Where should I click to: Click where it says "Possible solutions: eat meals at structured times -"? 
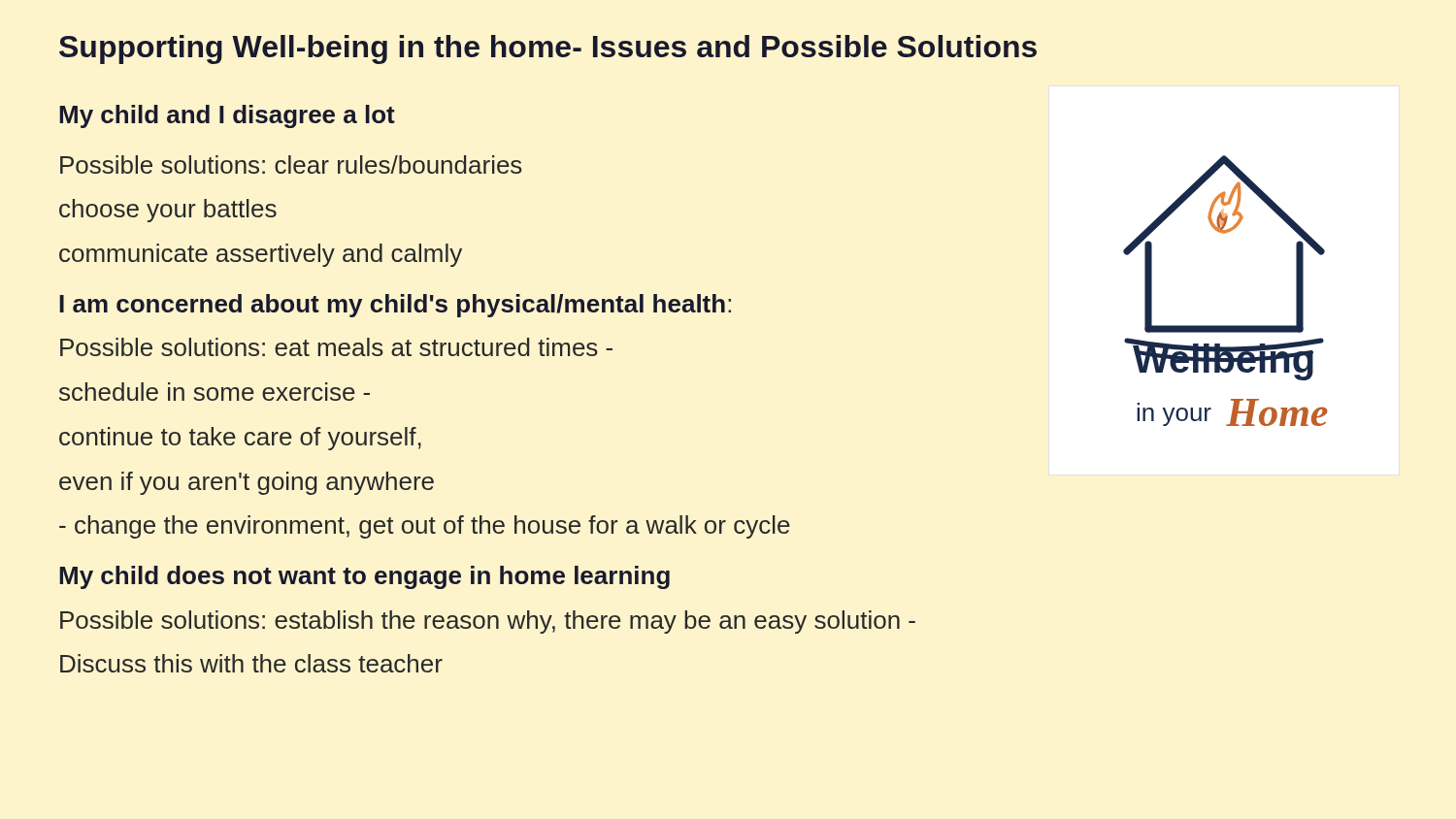pyautogui.click(x=336, y=348)
